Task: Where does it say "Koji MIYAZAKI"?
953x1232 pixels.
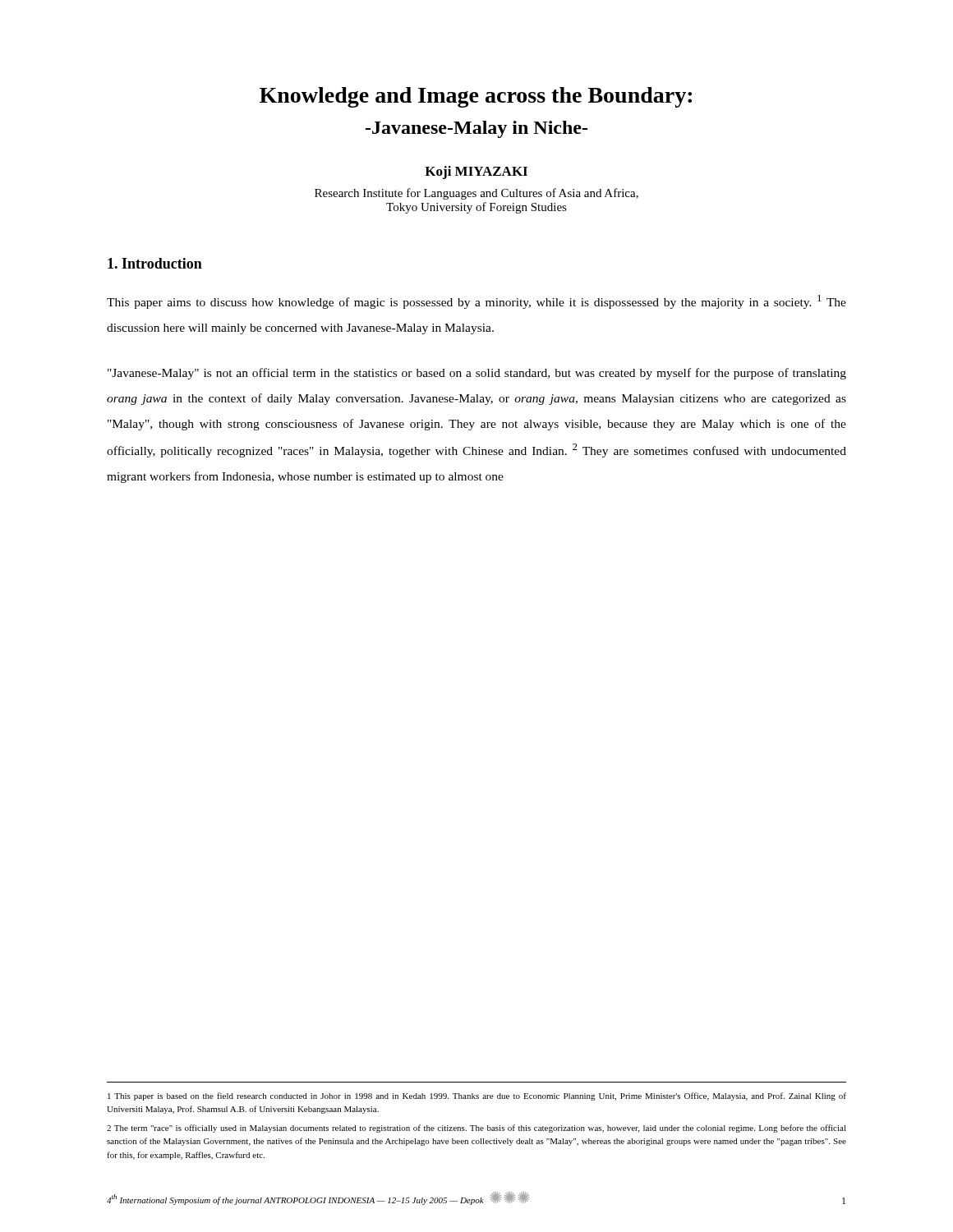Action: [x=476, y=171]
